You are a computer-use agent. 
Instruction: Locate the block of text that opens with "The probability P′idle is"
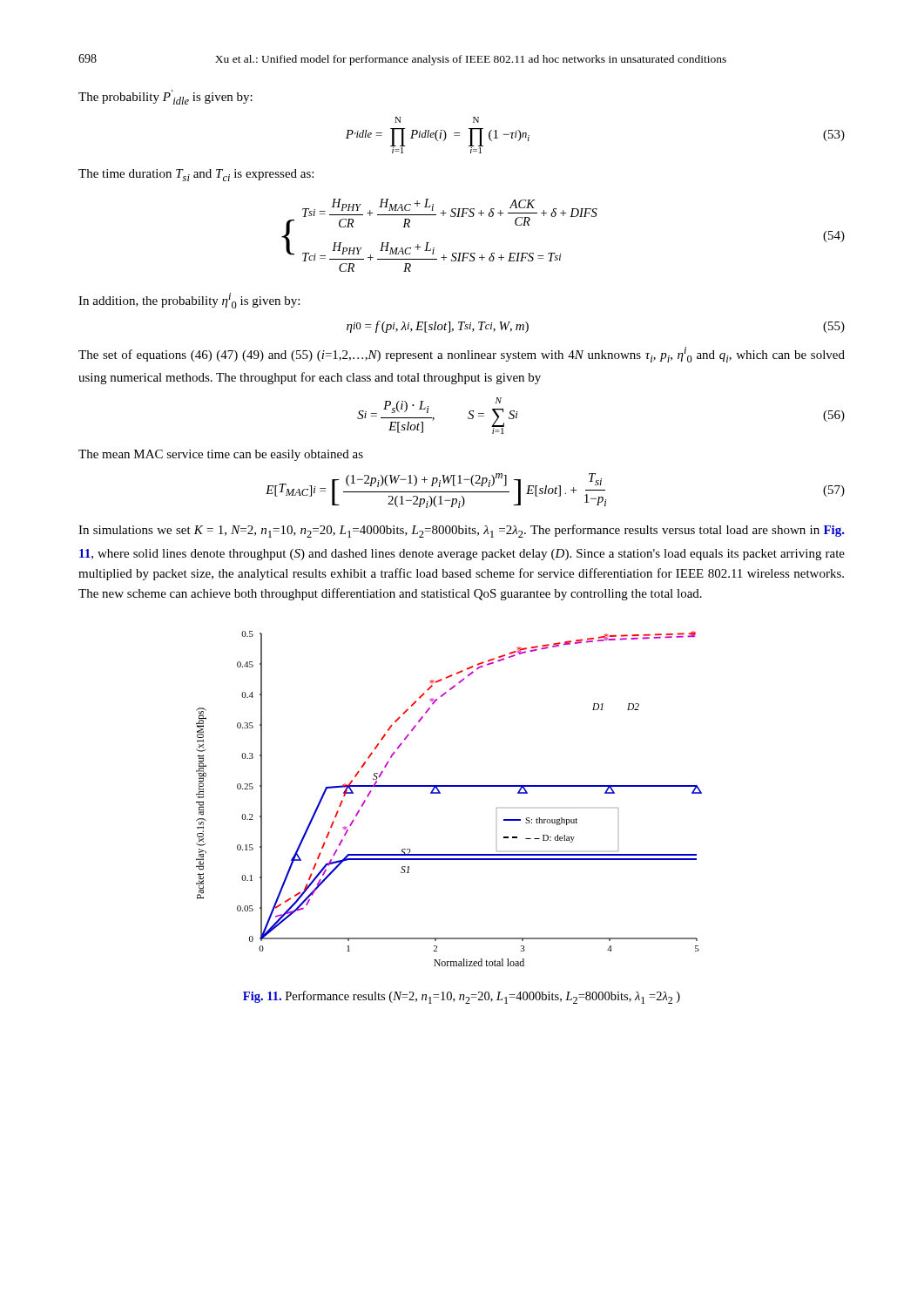point(166,97)
